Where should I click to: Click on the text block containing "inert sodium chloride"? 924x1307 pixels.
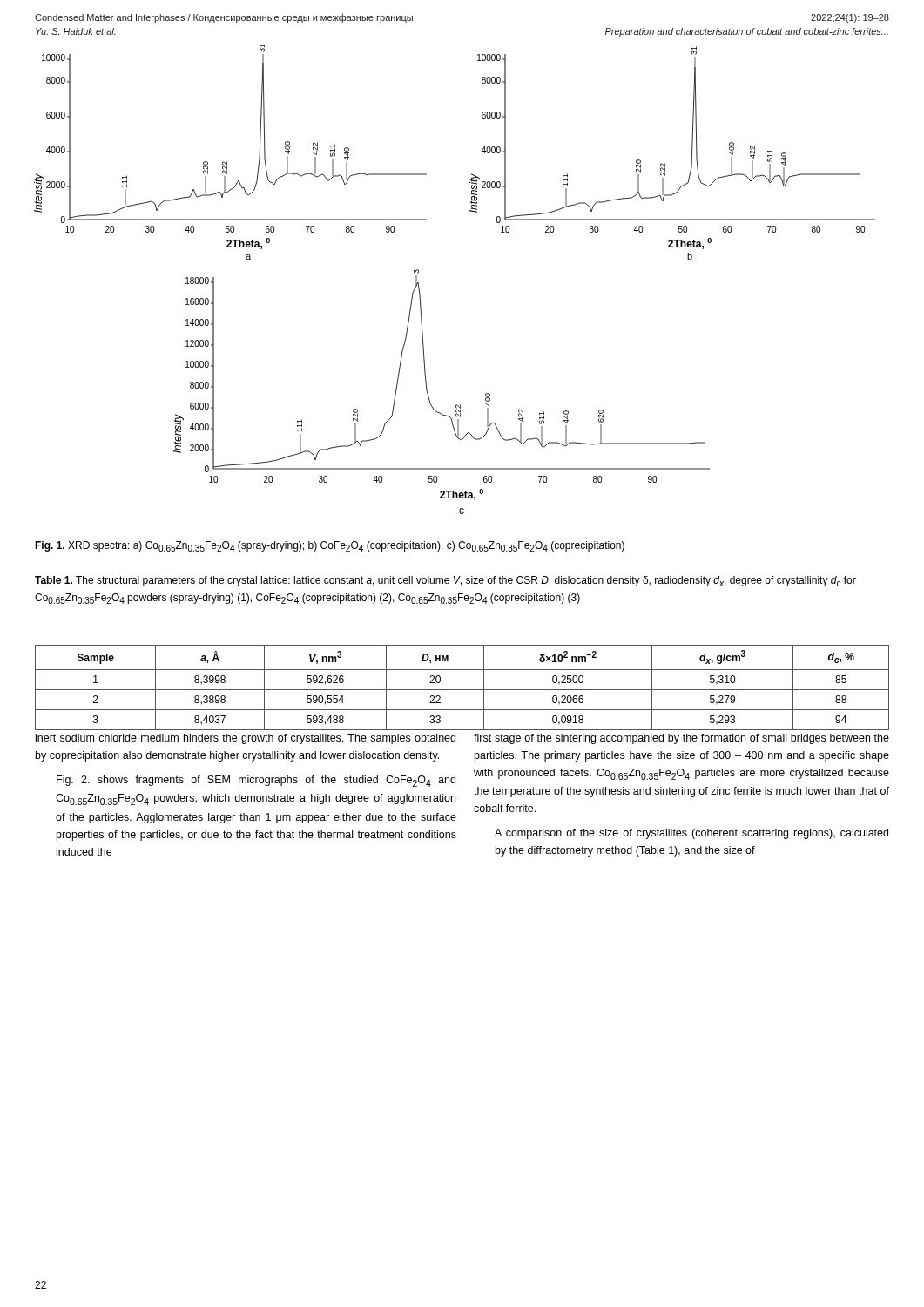[246, 796]
